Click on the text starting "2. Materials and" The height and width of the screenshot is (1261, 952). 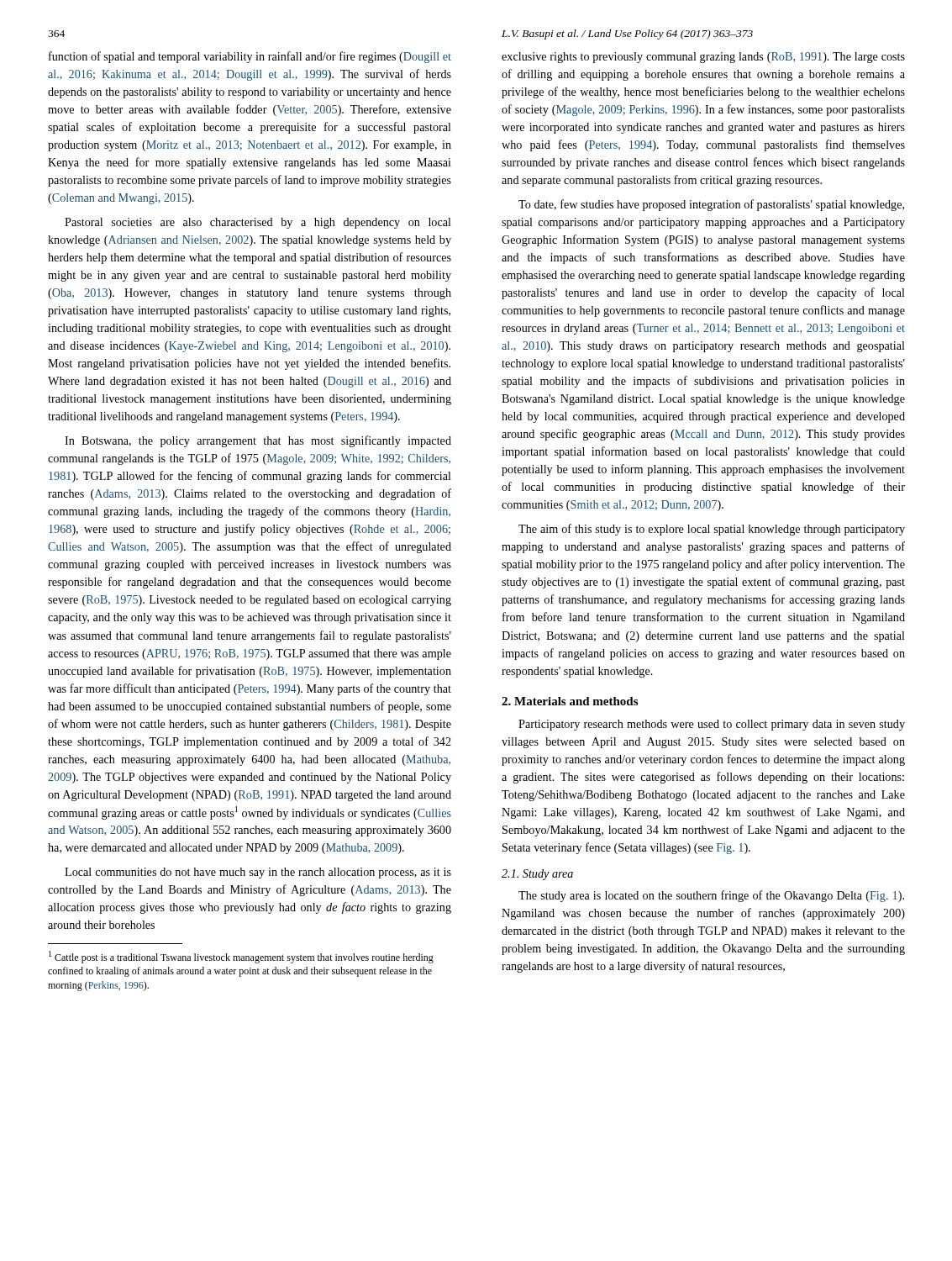tap(570, 701)
